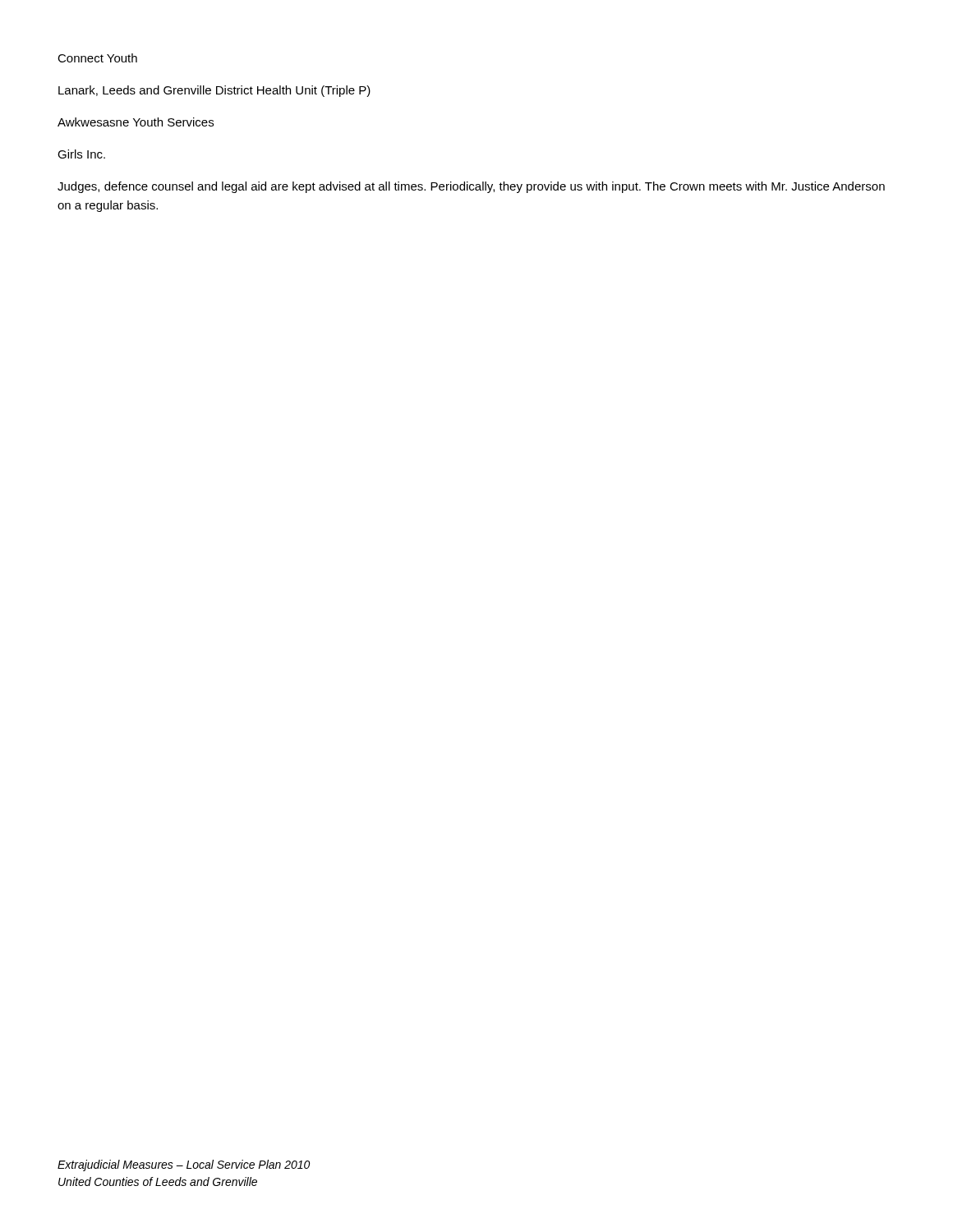The image size is (953, 1232).
Task: Find the text starting "Girls Inc."
Action: 82,154
